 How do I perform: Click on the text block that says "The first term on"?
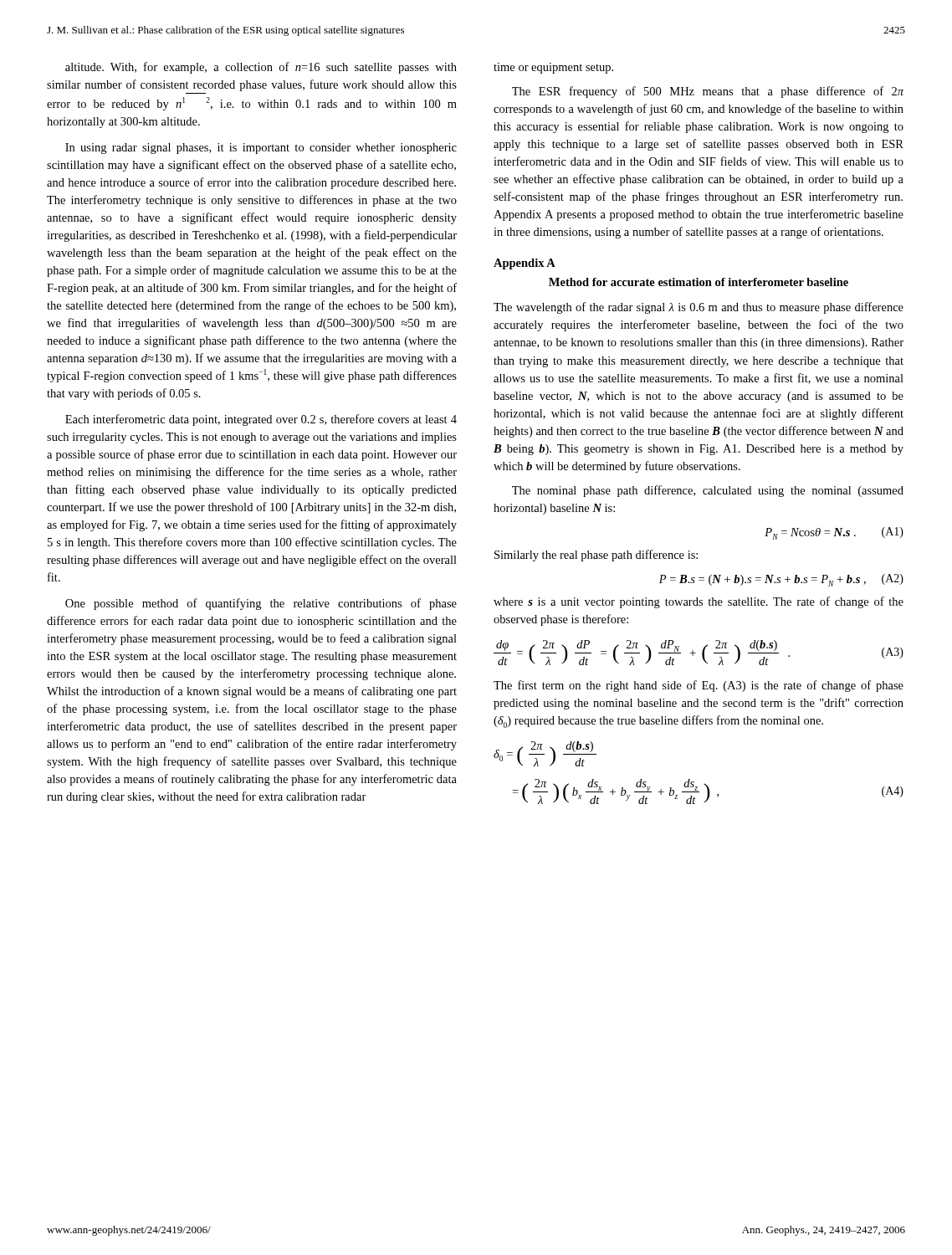(x=699, y=704)
